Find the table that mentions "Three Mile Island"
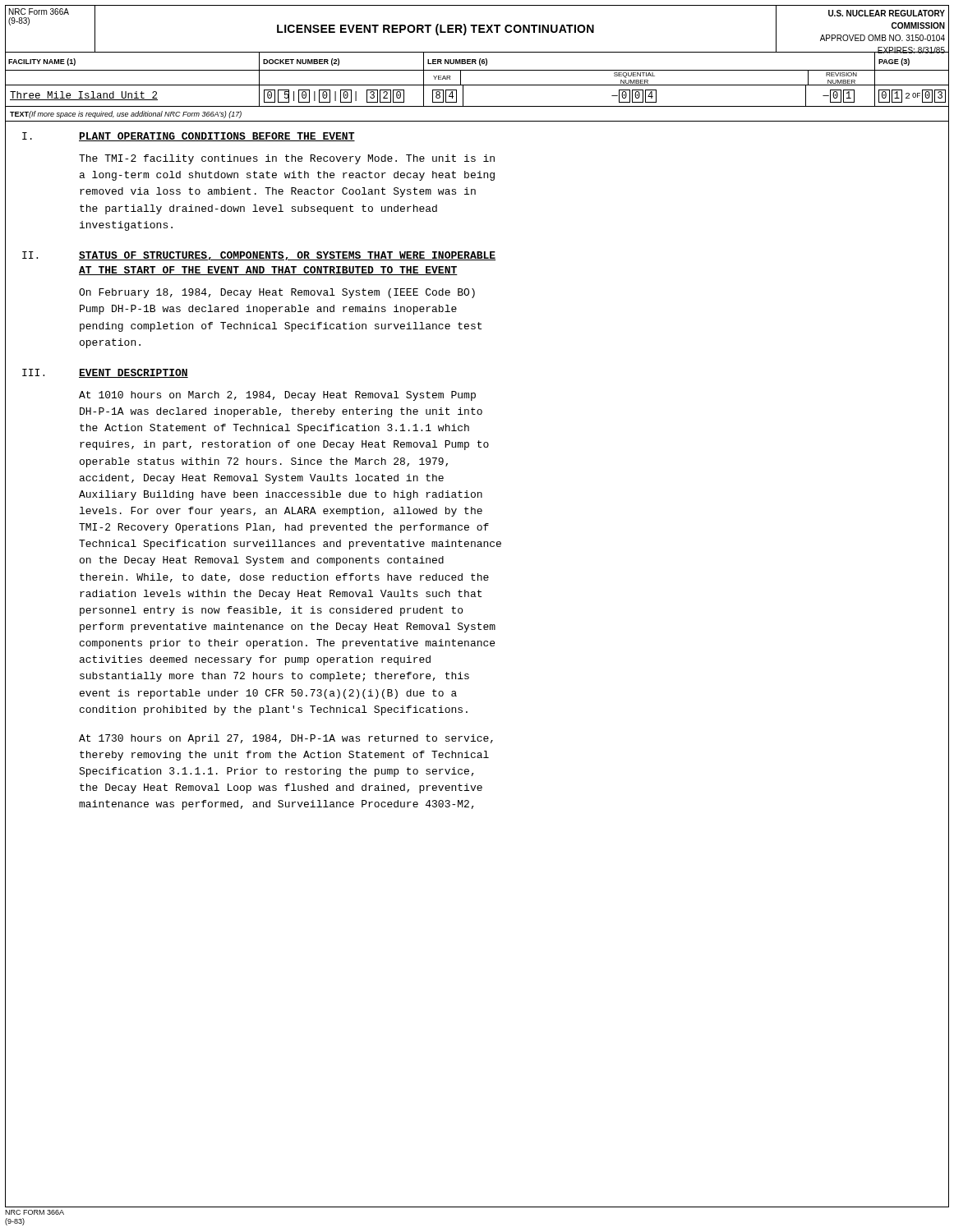954x1232 pixels. click(132, 96)
